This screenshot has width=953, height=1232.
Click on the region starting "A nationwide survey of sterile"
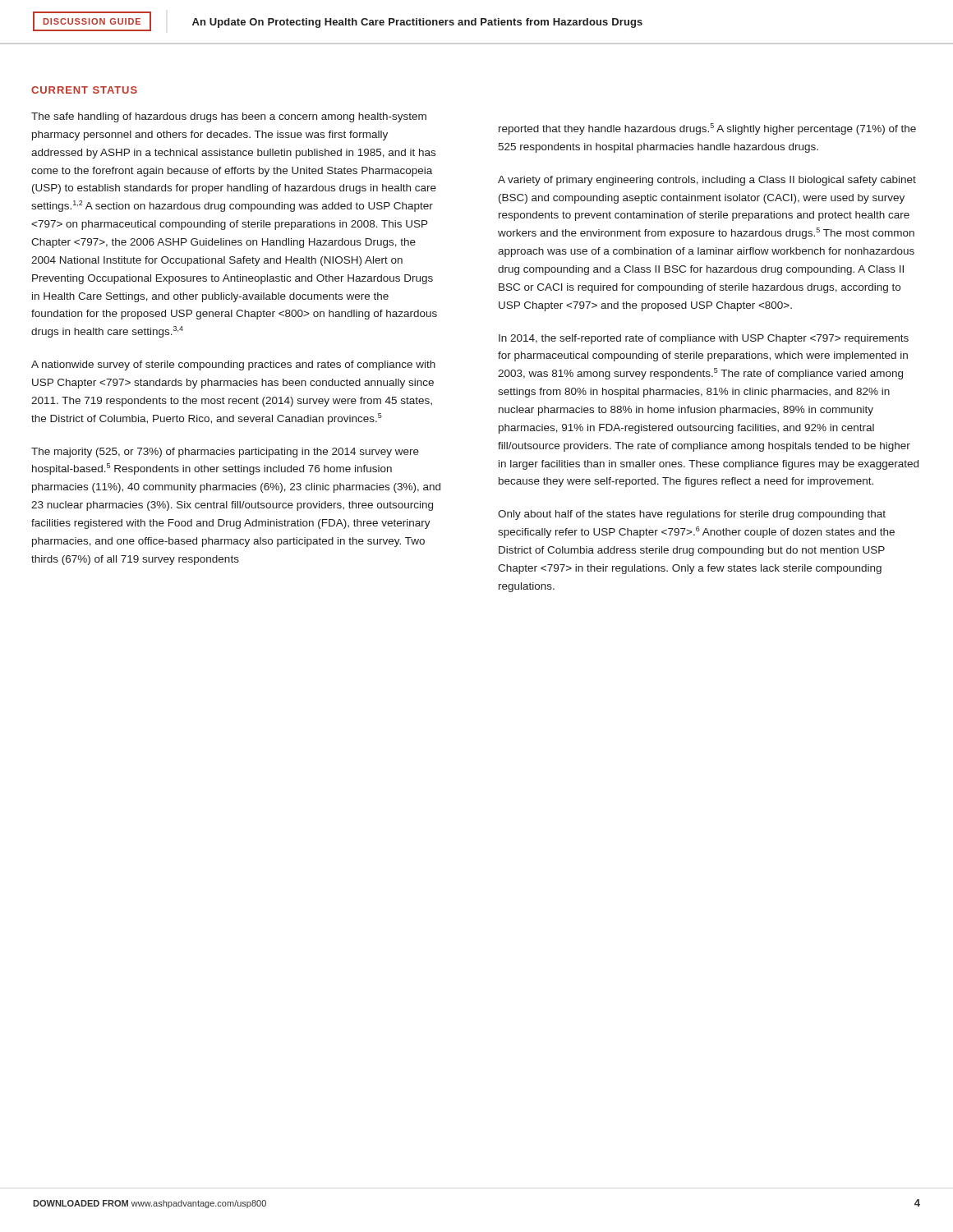tap(233, 391)
